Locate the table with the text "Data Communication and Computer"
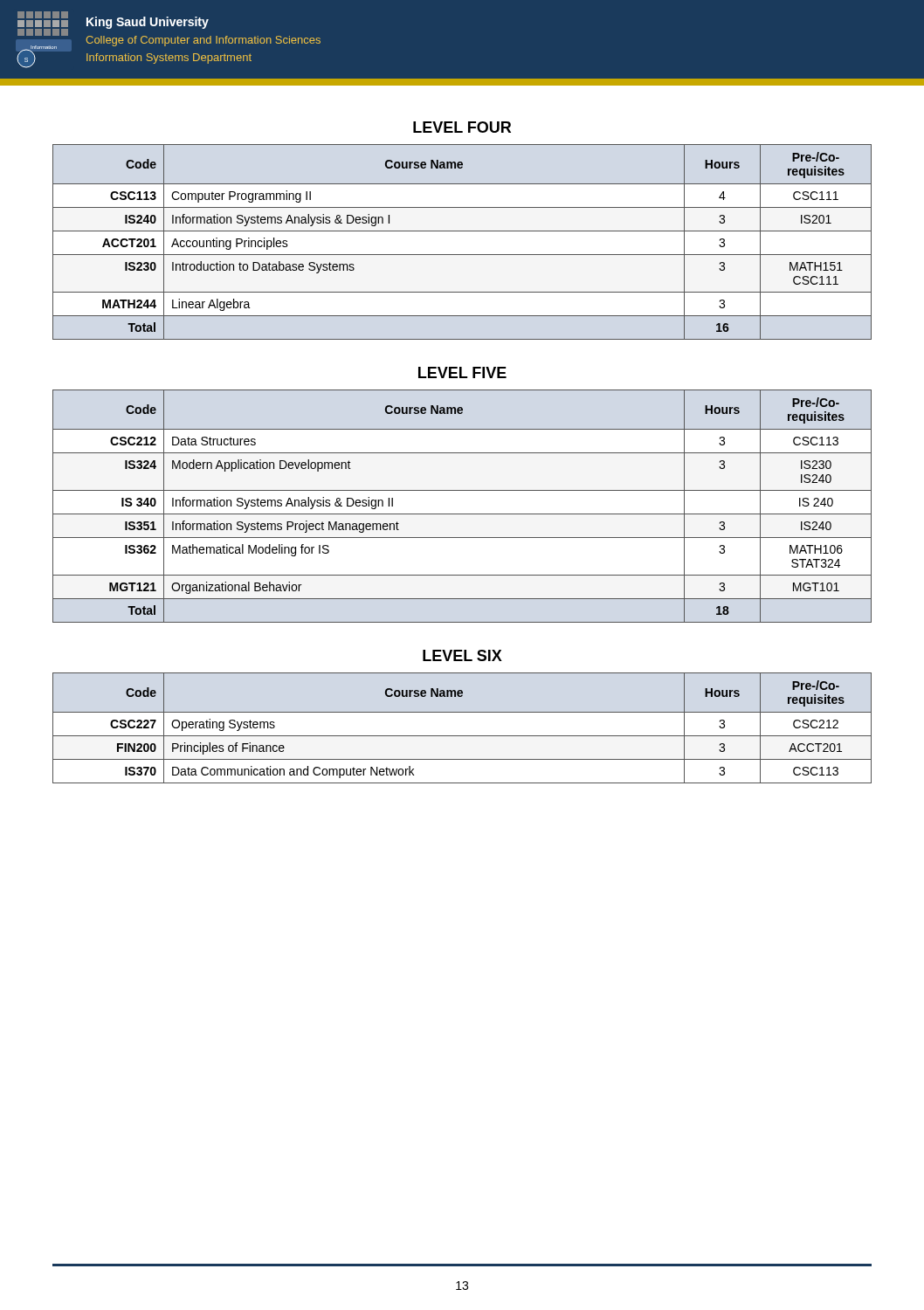This screenshot has width=924, height=1310. 462,728
